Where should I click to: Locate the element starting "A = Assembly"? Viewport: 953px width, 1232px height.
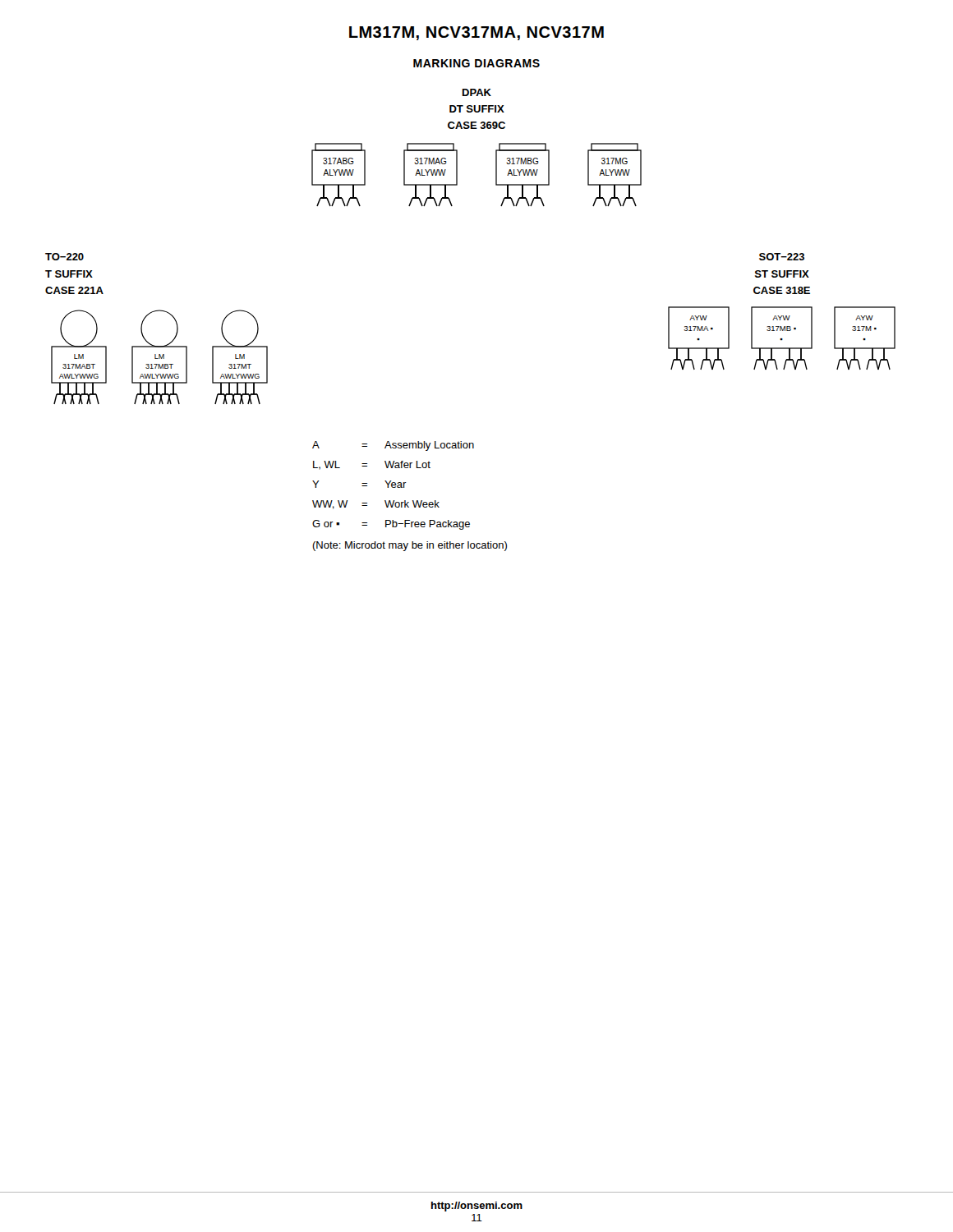click(393, 446)
